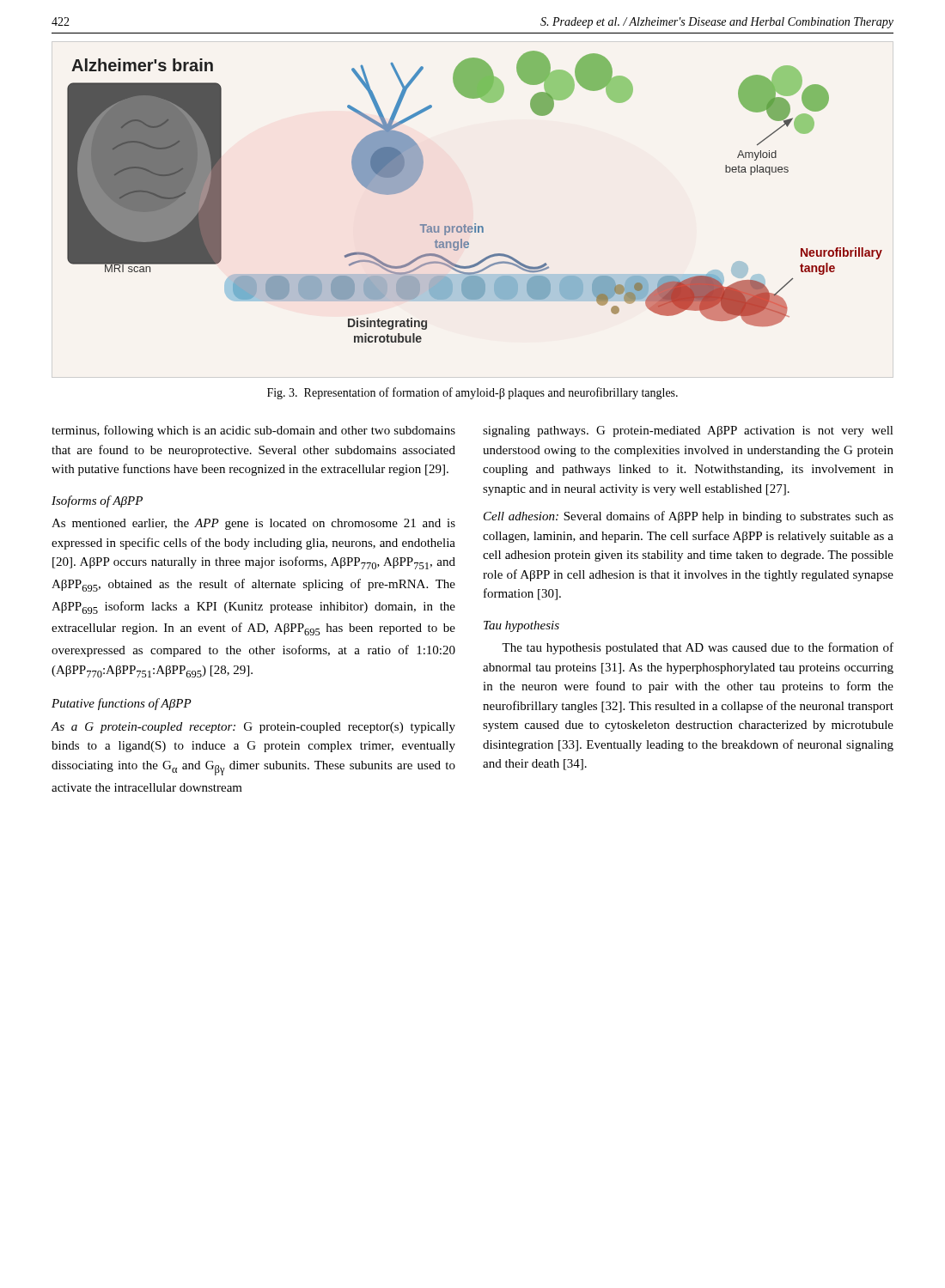This screenshot has height=1288, width=945.
Task: Click on the text block containing "Cell adhesion: Several domains of AβPP help"
Action: [x=688, y=555]
